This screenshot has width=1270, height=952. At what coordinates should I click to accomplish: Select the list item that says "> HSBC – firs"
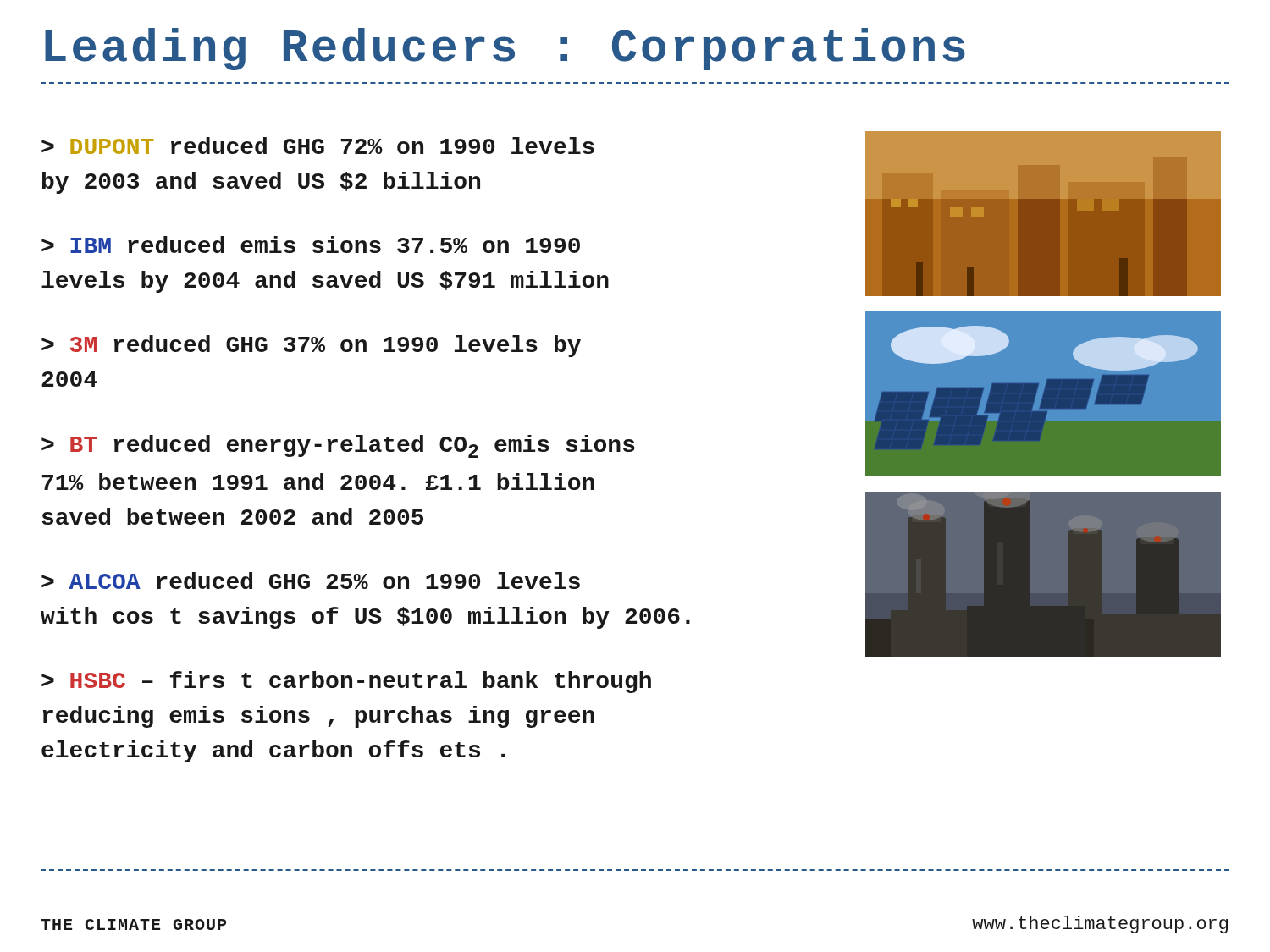(x=388, y=717)
